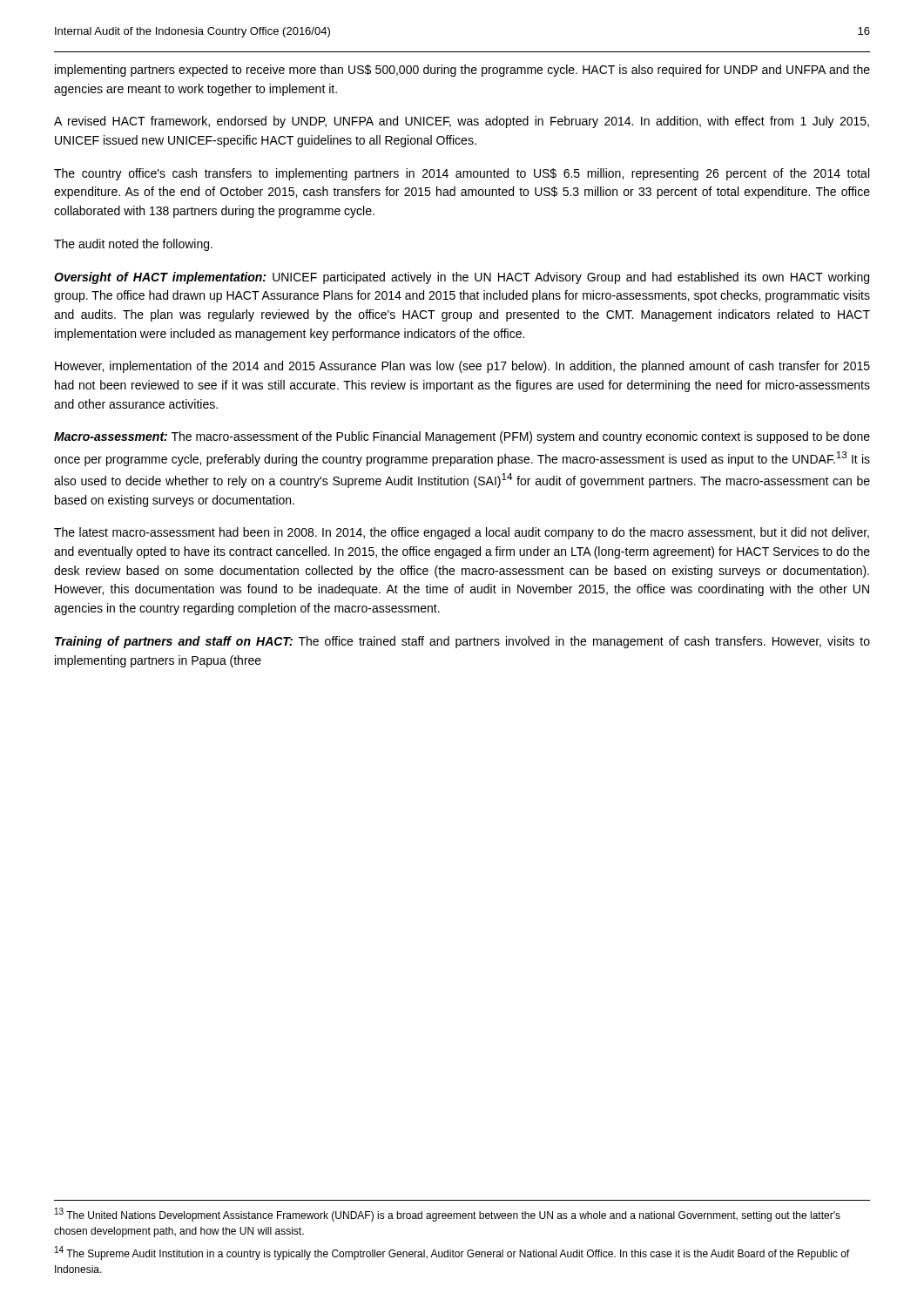Locate the element starting "The audit noted the following."
Viewport: 924px width, 1307px height.
[x=133, y=245]
